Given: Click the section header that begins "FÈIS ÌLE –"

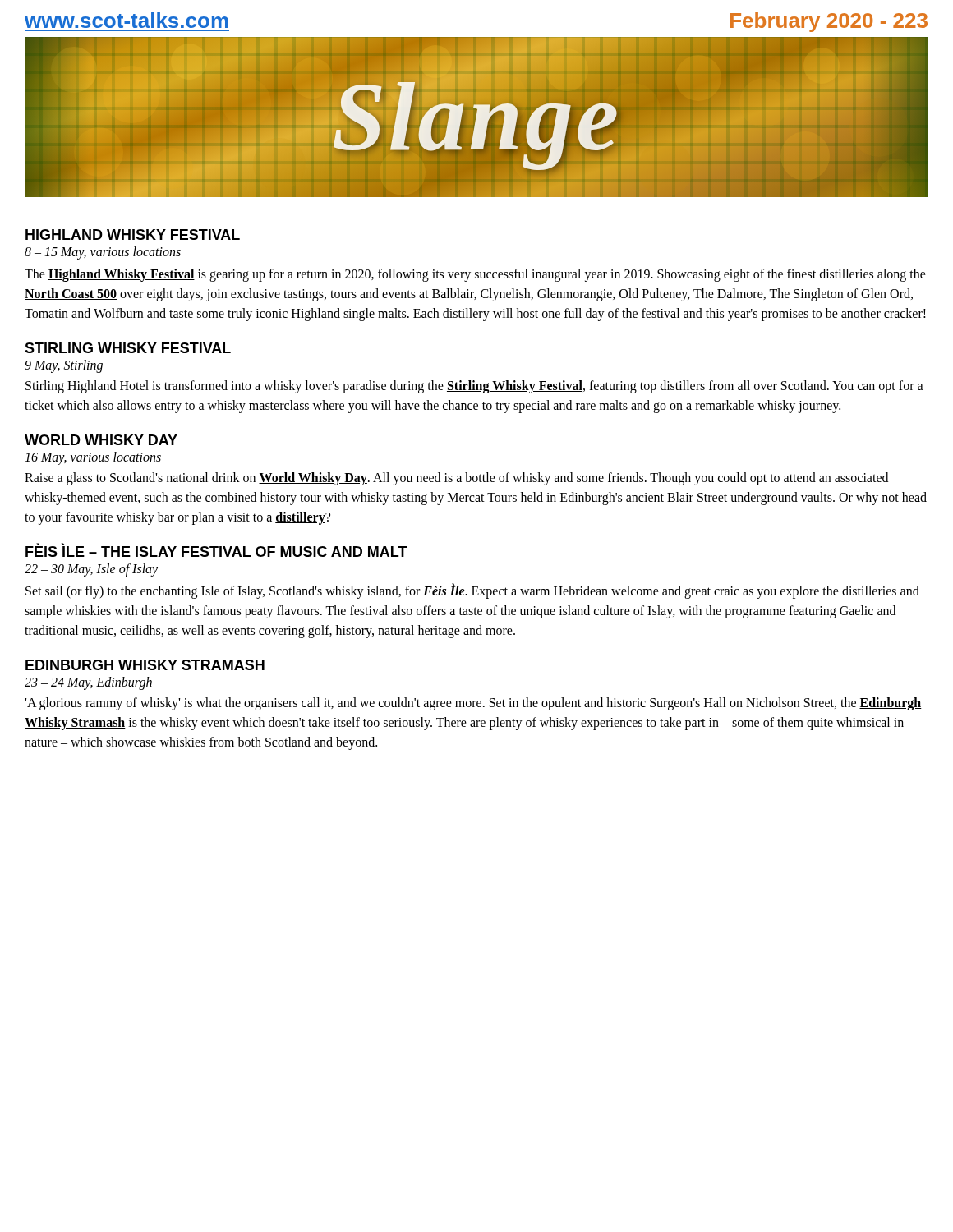Looking at the screenshot, I should click(x=216, y=552).
